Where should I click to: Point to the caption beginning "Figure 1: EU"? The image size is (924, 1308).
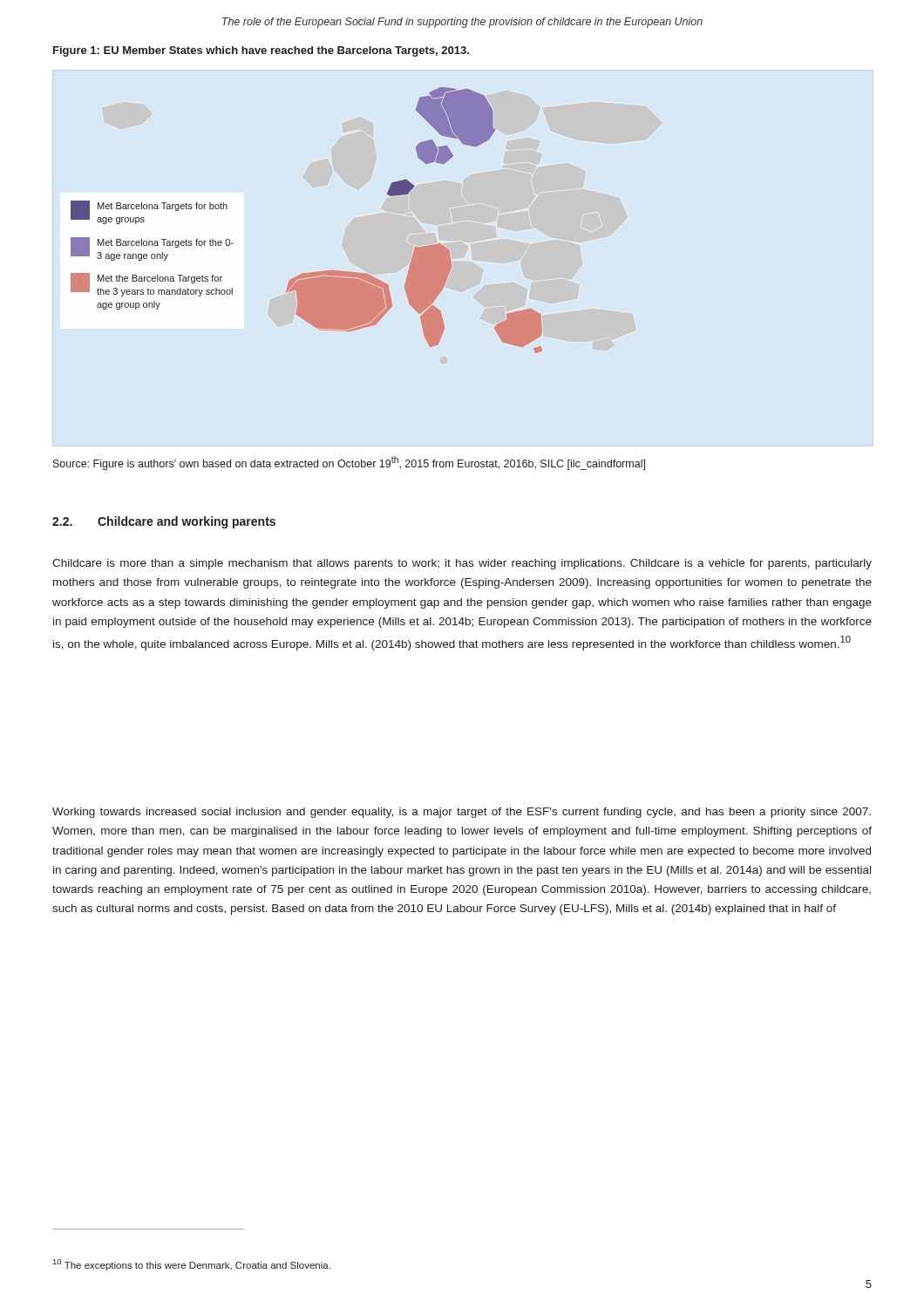tap(261, 50)
